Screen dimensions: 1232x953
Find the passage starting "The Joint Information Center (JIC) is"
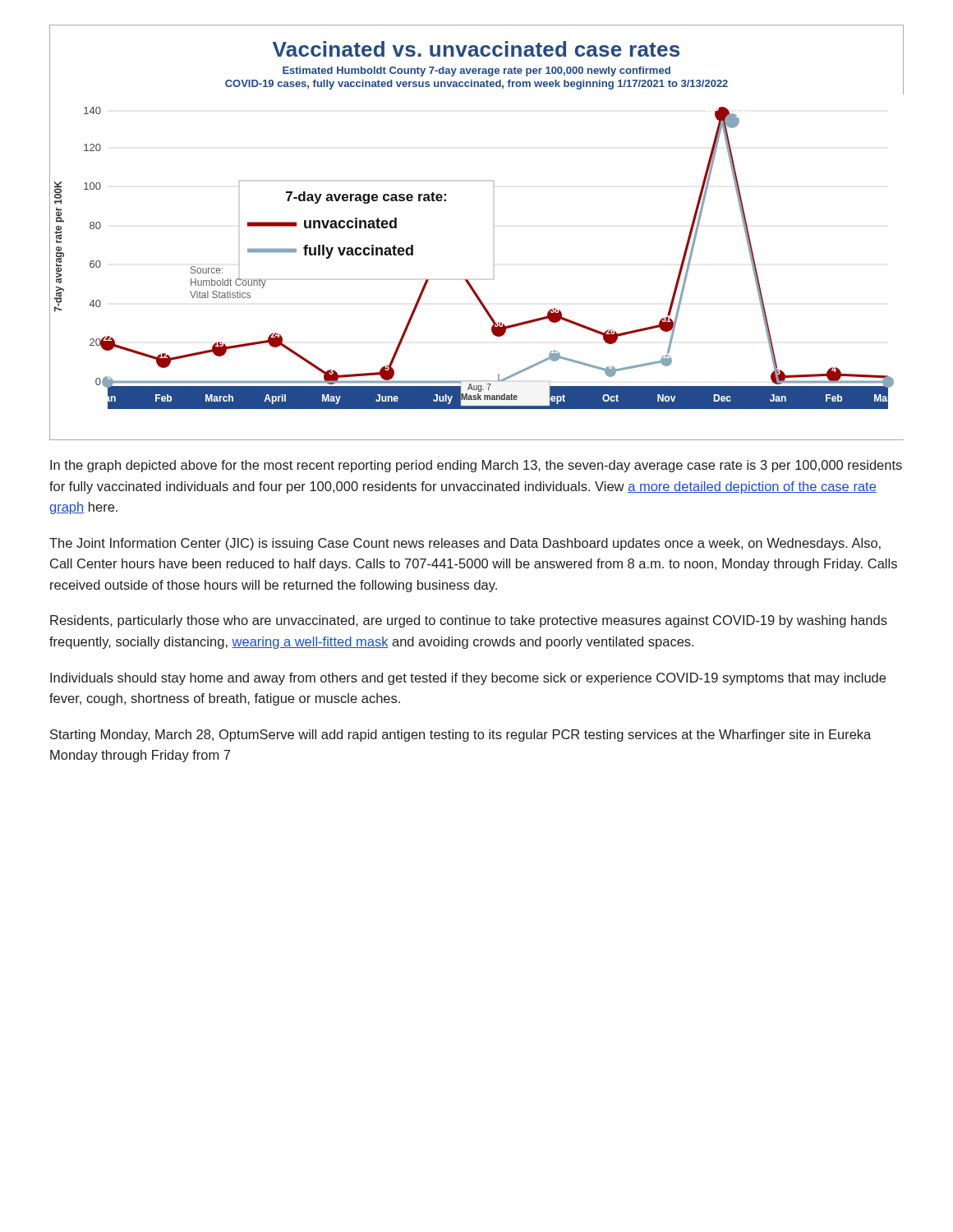[x=473, y=564]
